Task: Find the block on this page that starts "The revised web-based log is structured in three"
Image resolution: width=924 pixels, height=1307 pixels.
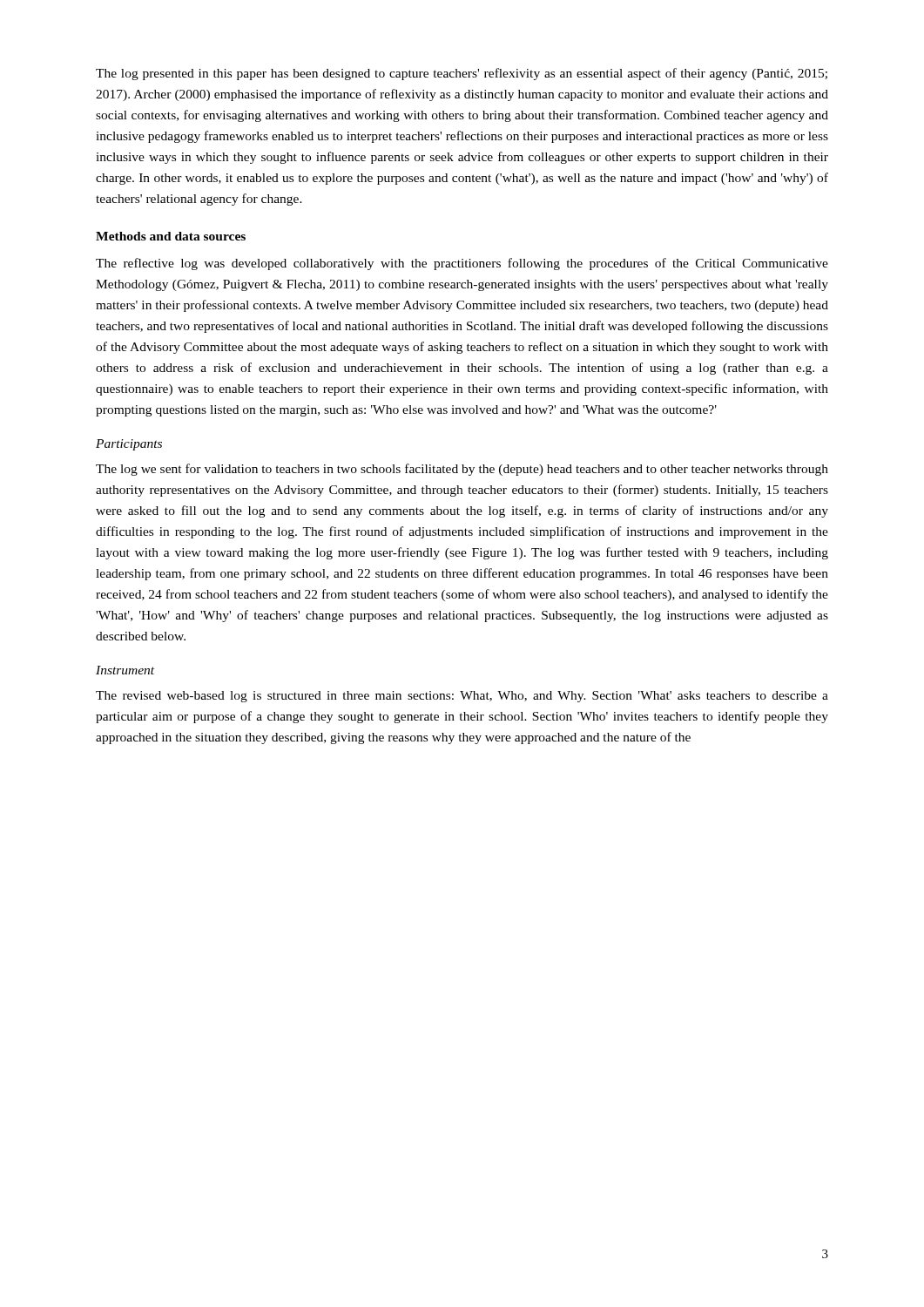Action: (462, 717)
